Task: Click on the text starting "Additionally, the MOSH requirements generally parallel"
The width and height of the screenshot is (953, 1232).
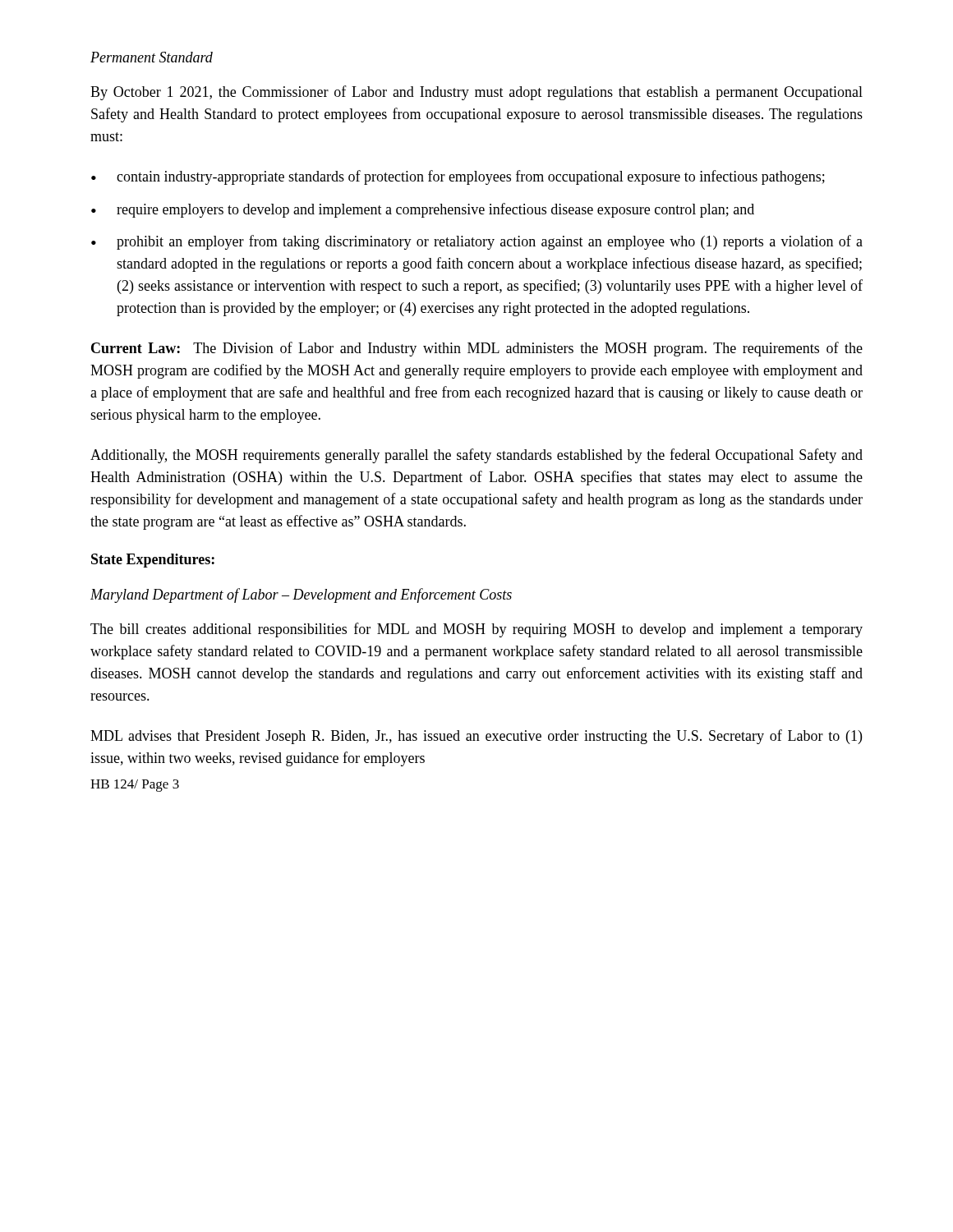Action: (x=476, y=489)
